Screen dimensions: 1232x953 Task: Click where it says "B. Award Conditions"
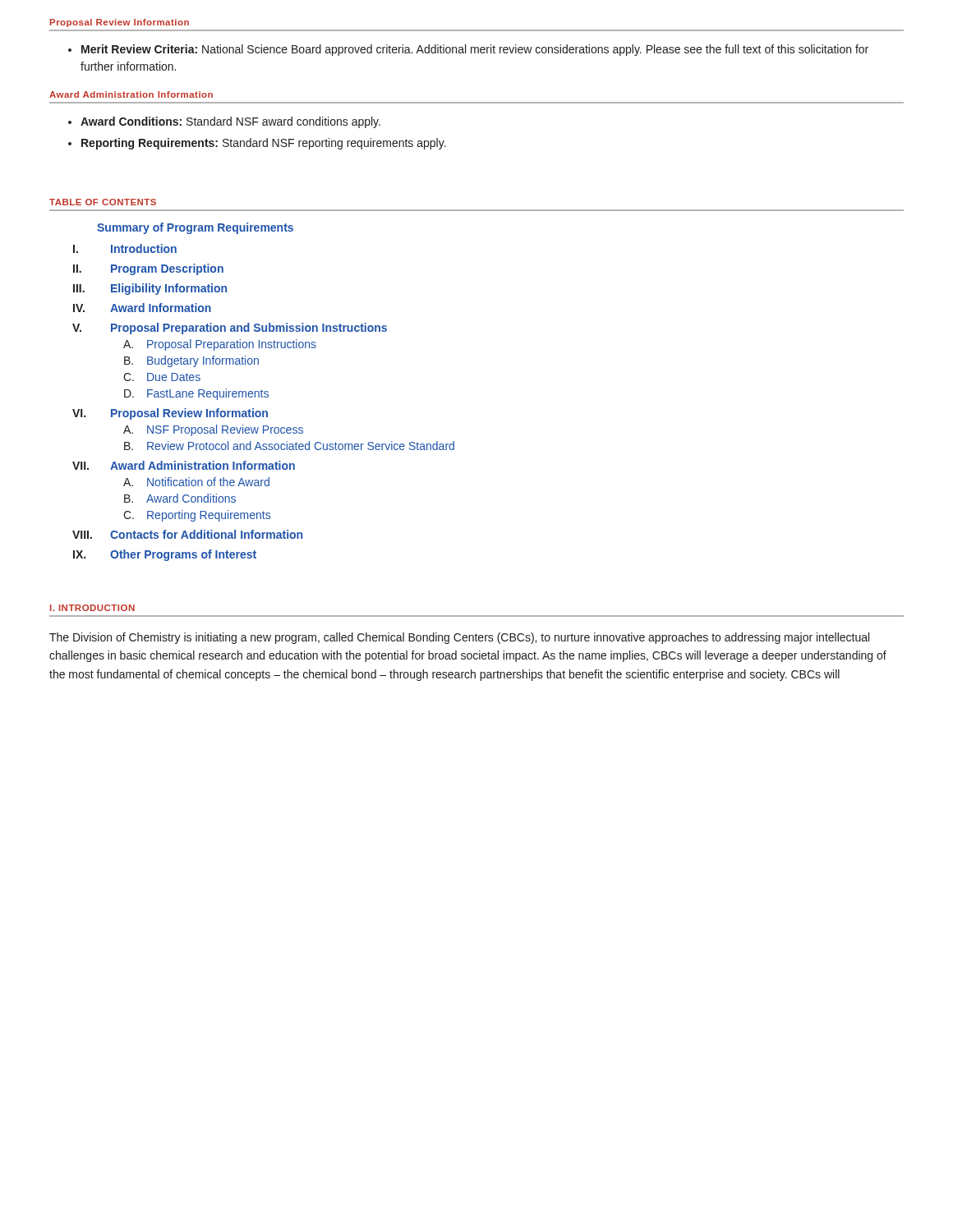[x=180, y=498]
